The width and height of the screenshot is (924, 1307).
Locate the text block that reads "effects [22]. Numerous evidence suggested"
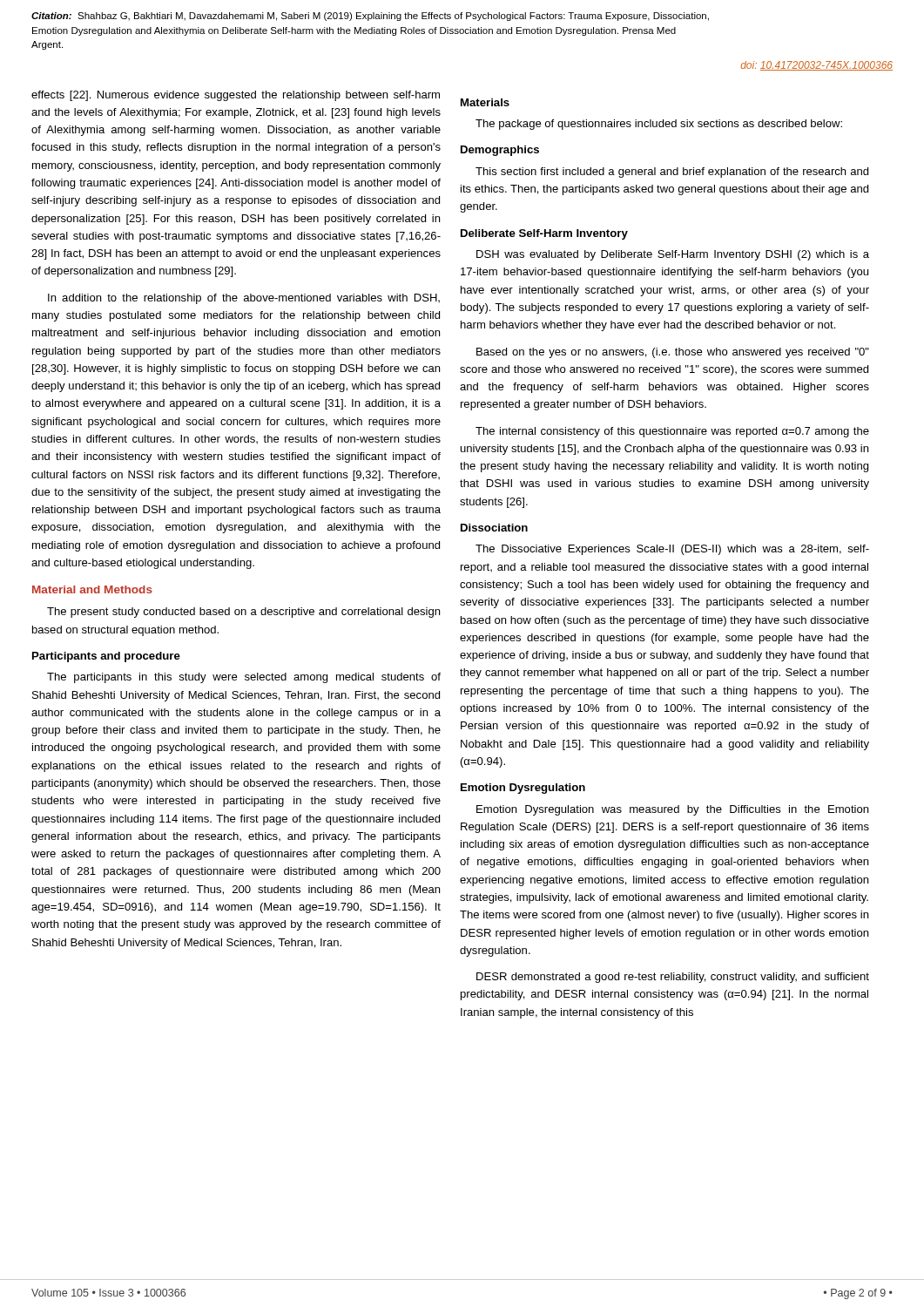tap(236, 183)
